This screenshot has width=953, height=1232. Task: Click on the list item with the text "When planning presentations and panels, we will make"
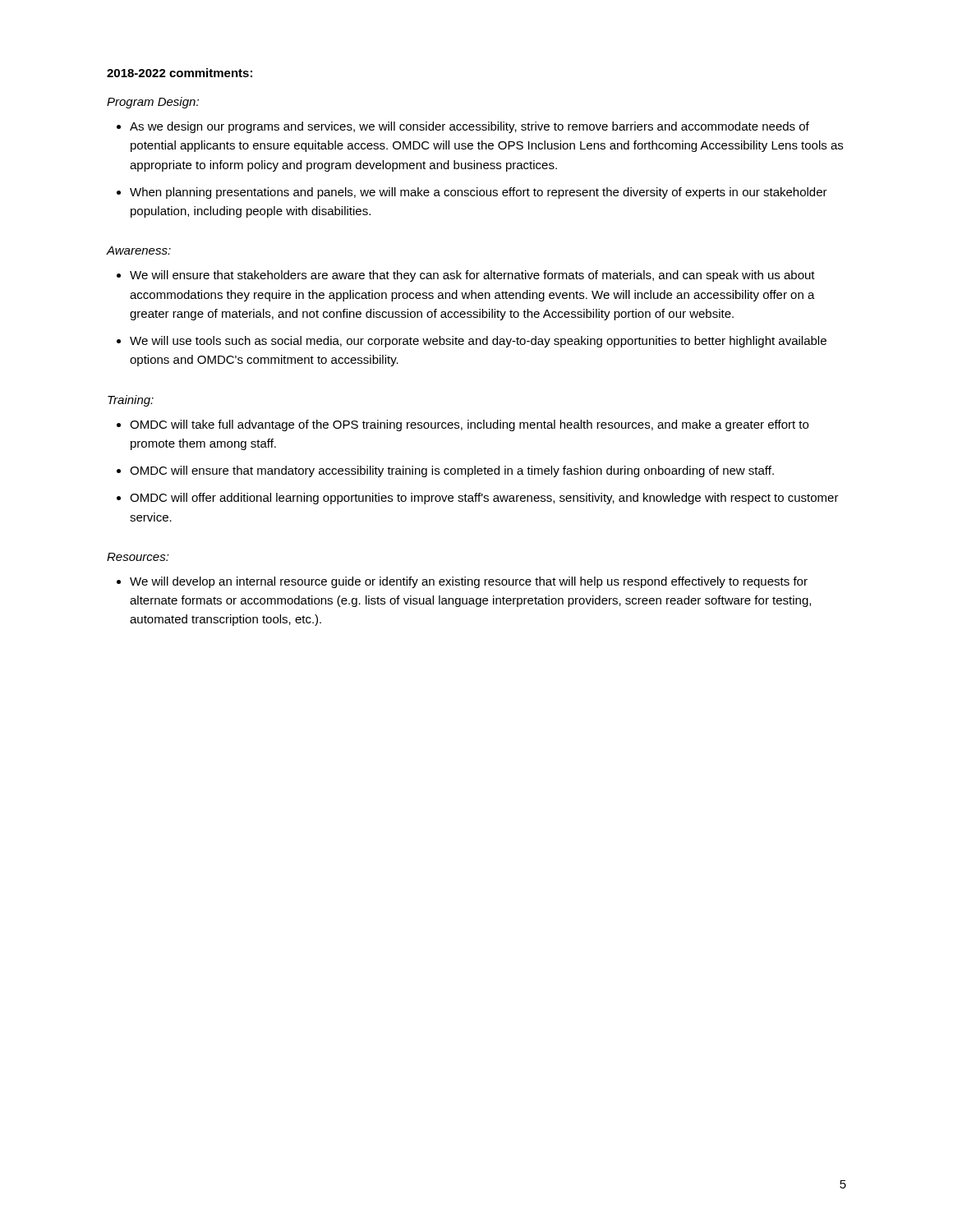pos(478,201)
